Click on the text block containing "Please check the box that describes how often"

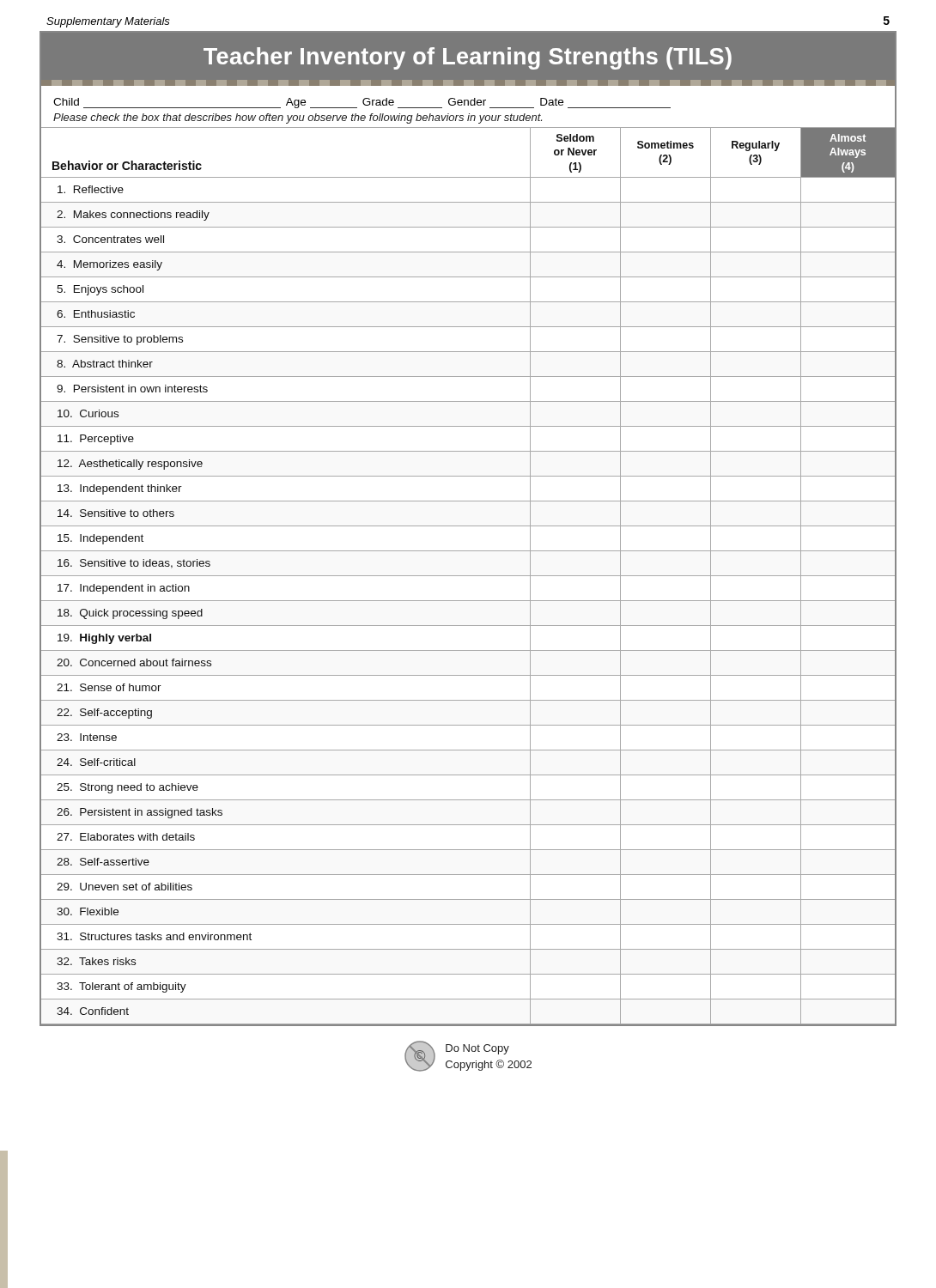[298, 117]
